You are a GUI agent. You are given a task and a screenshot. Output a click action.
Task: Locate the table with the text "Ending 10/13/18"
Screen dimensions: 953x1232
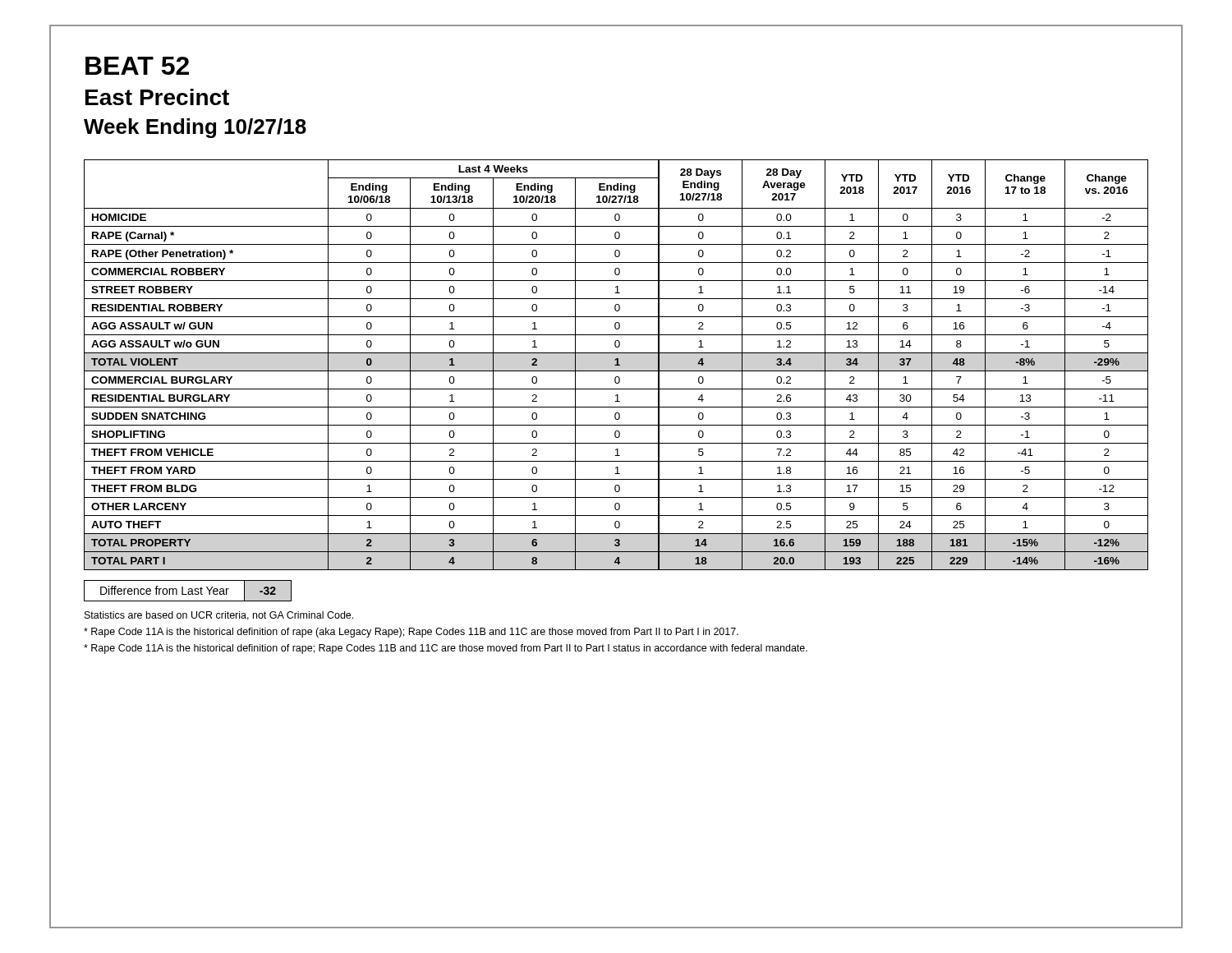point(616,365)
